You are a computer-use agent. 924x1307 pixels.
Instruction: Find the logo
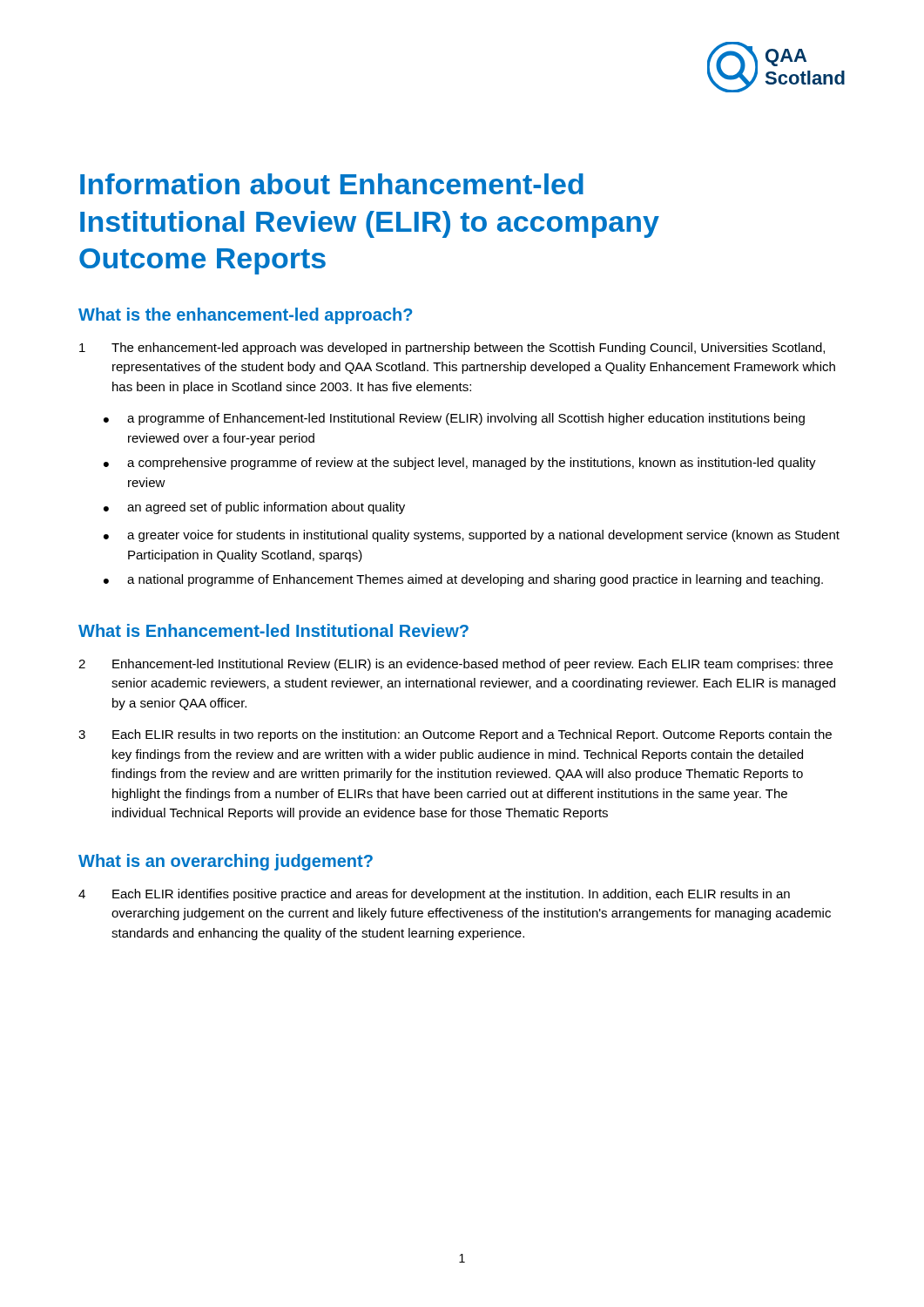pos(776,67)
